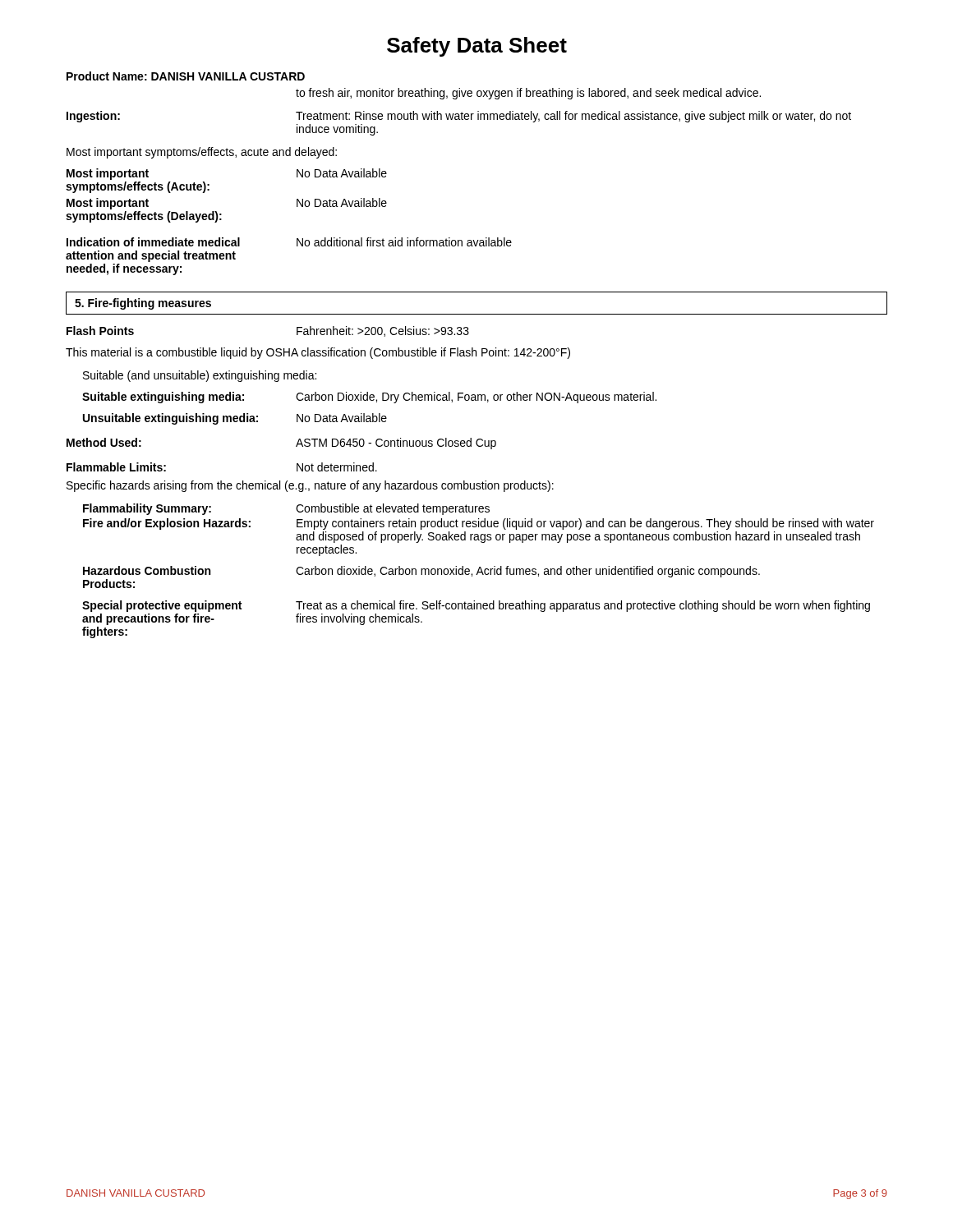Image resolution: width=953 pixels, height=1232 pixels.
Task: Find the block starting "Specific hazards arising from the"
Action: (x=310, y=485)
